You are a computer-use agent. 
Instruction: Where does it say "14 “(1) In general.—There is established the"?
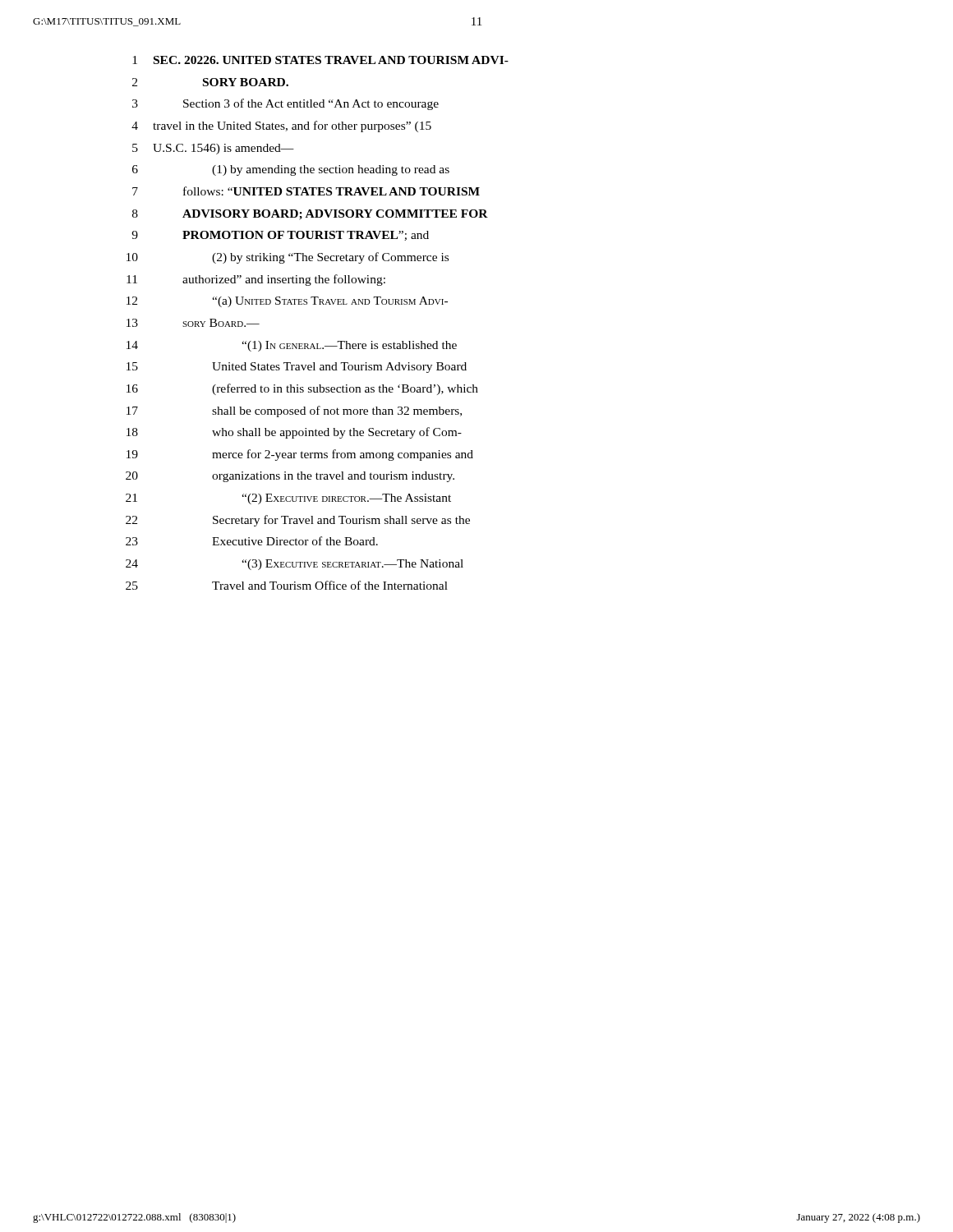[x=292, y=346]
